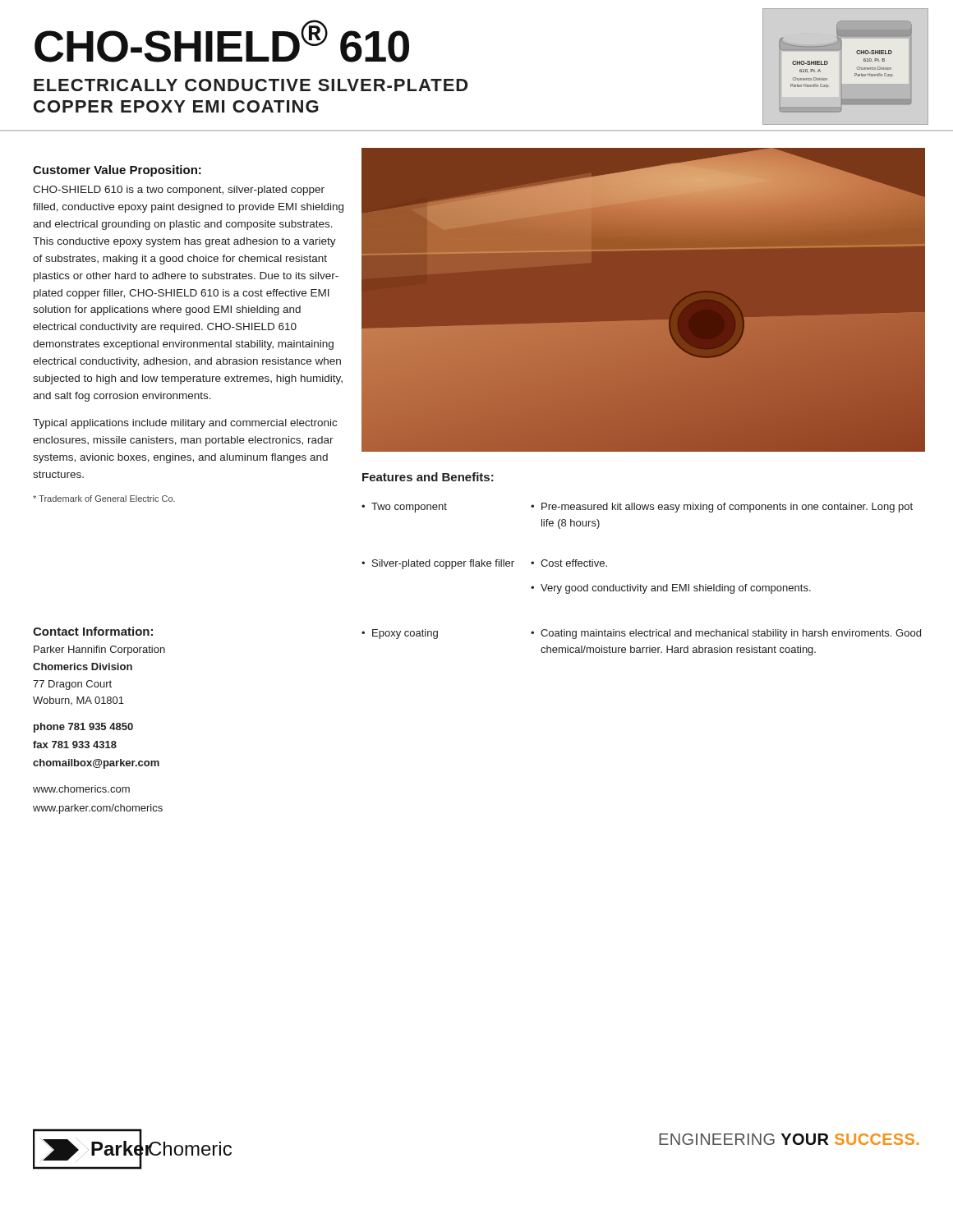Find the block on this page that starts "Parker Hannifin Corporation Chomerics"
The width and height of the screenshot is (953, 1232).
(x=99, y=675)
